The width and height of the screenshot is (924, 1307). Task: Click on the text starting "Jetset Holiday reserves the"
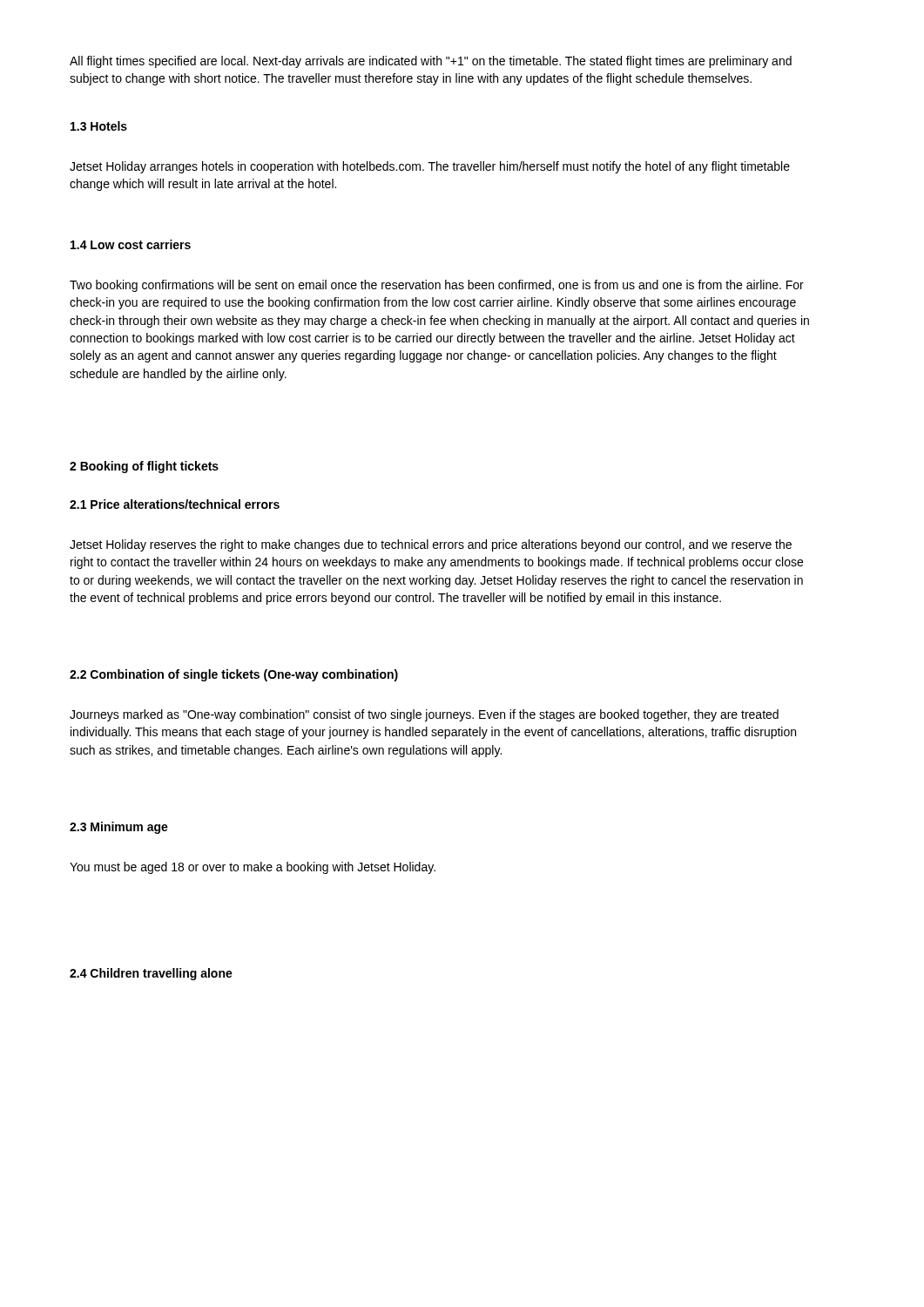pos(440,571)
